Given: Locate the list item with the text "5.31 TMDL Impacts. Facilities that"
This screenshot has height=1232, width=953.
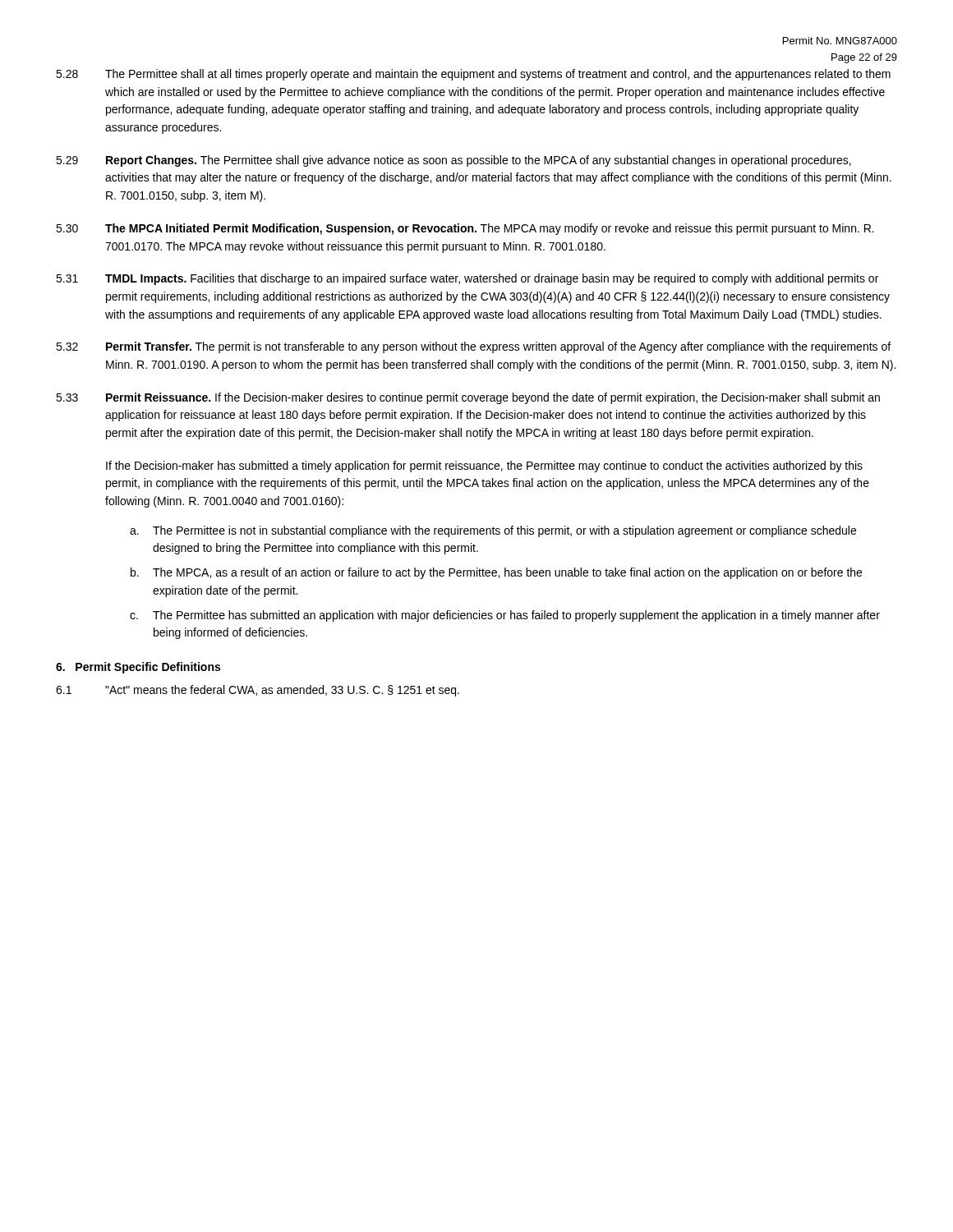Looking at the screenshot, I should pos(476,297).
